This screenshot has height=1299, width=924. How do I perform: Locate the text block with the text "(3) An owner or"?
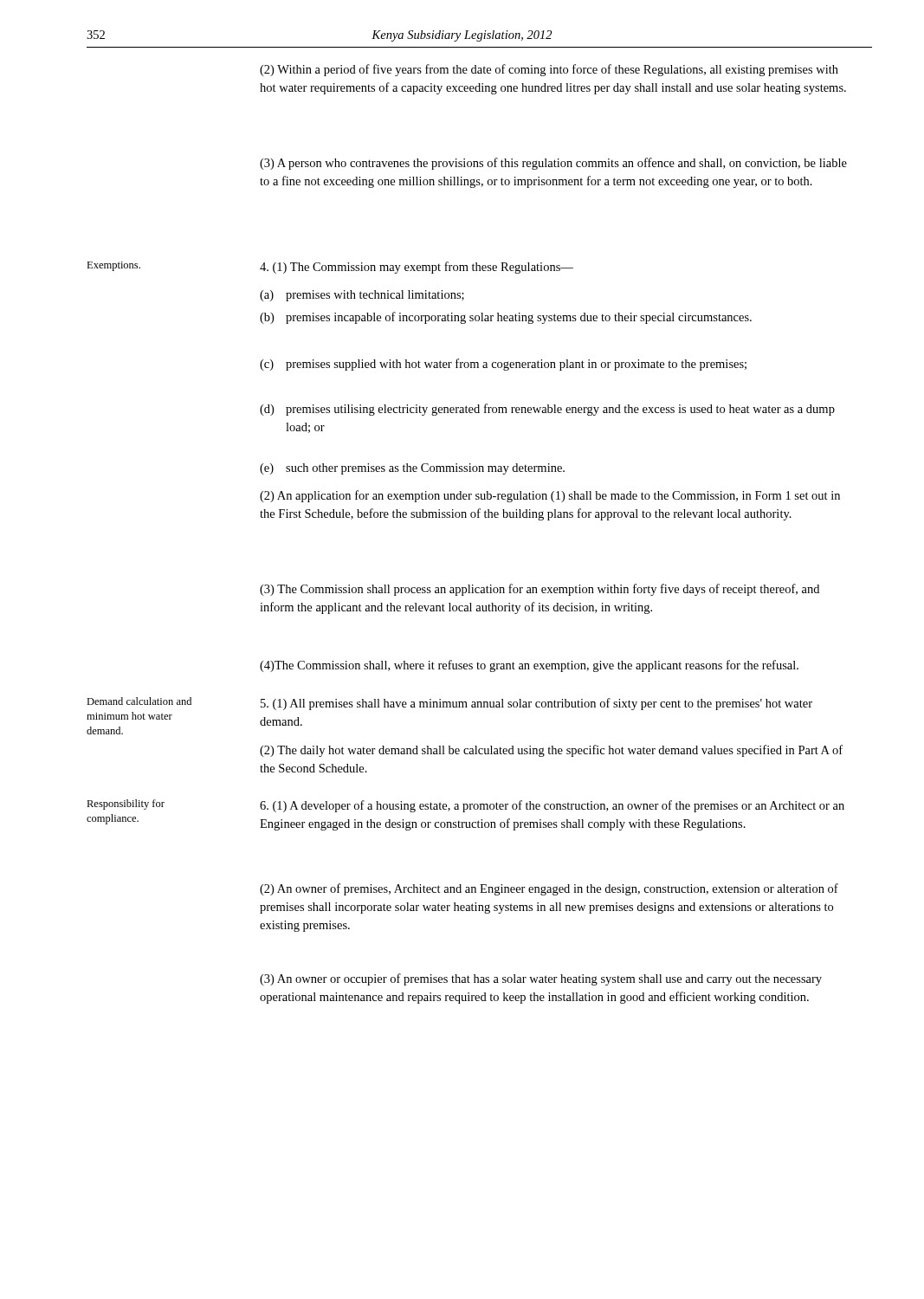(x=557, y=988)
